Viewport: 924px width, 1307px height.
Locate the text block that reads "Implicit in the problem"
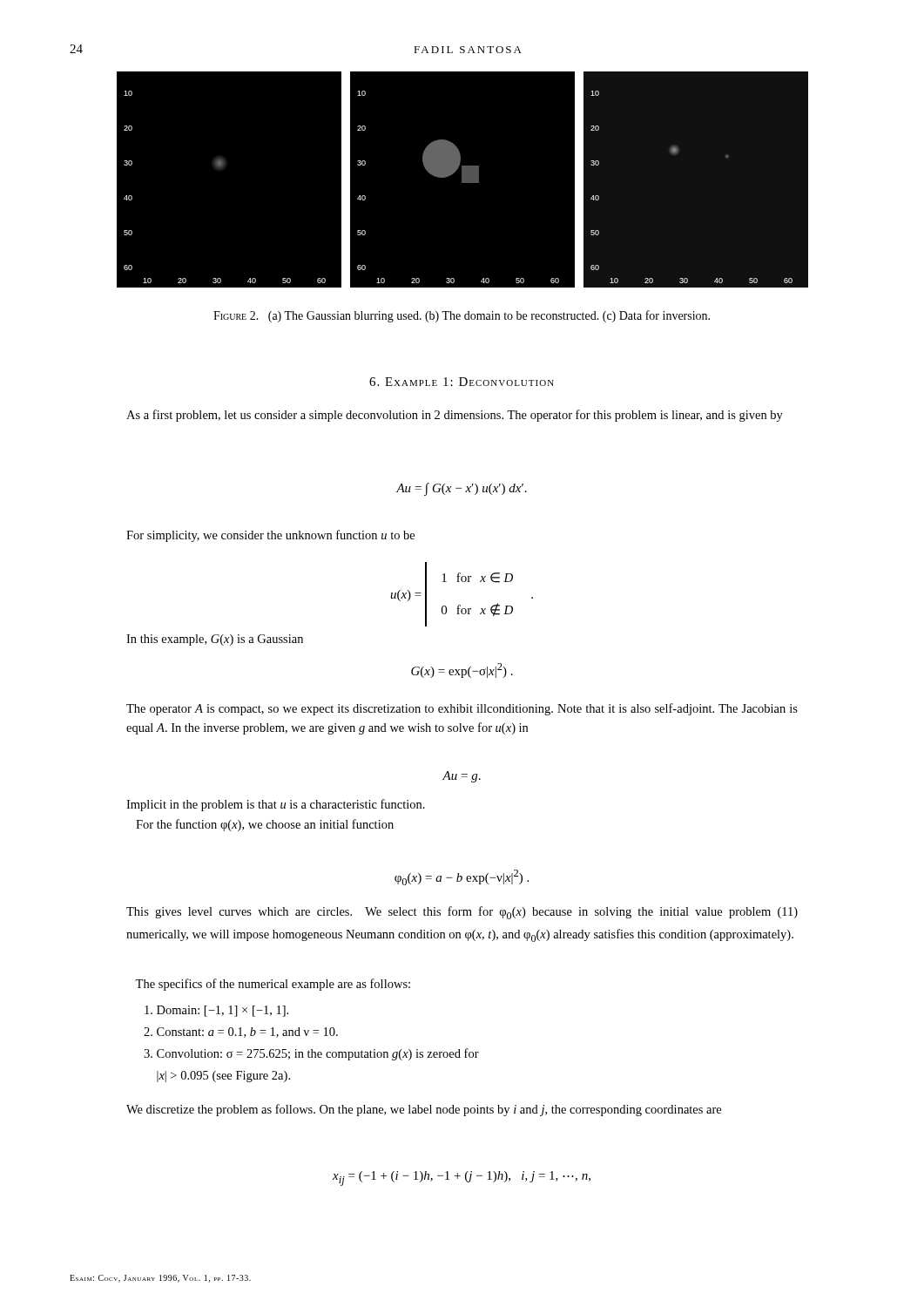coord(276,814)
